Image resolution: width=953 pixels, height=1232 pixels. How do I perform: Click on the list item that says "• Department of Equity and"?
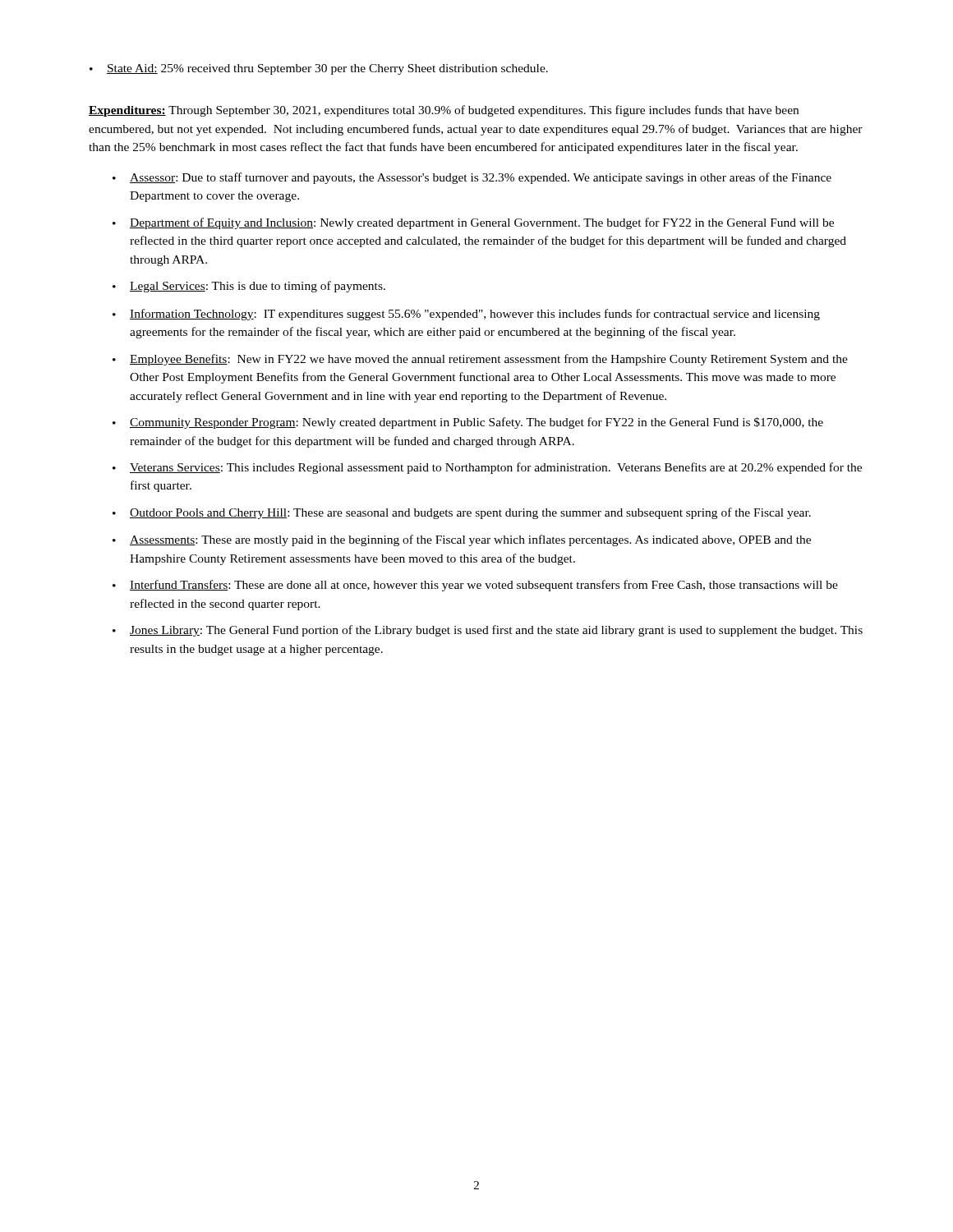(488, 241)
